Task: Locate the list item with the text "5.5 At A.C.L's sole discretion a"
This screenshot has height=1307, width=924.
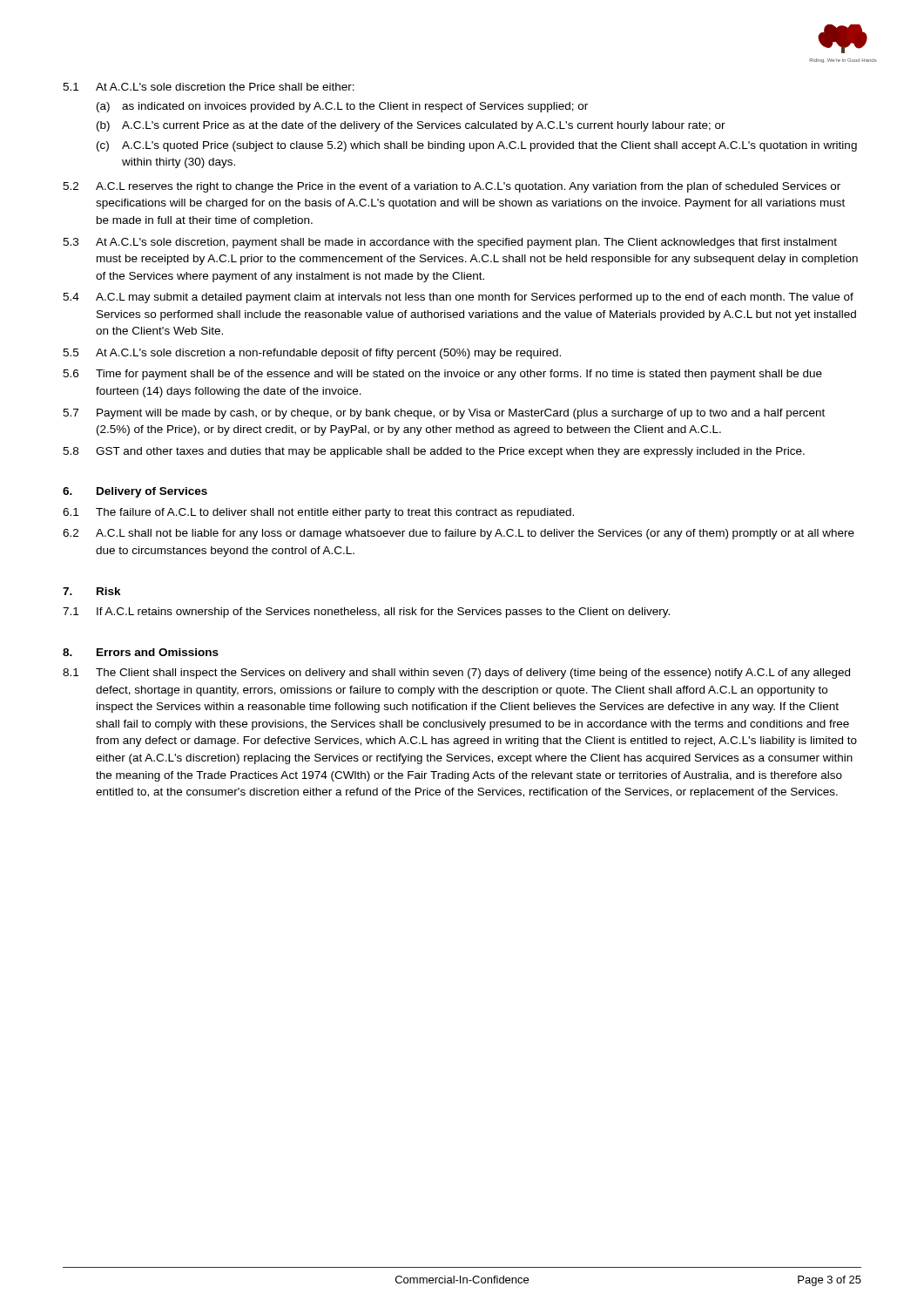Action: 462,353
